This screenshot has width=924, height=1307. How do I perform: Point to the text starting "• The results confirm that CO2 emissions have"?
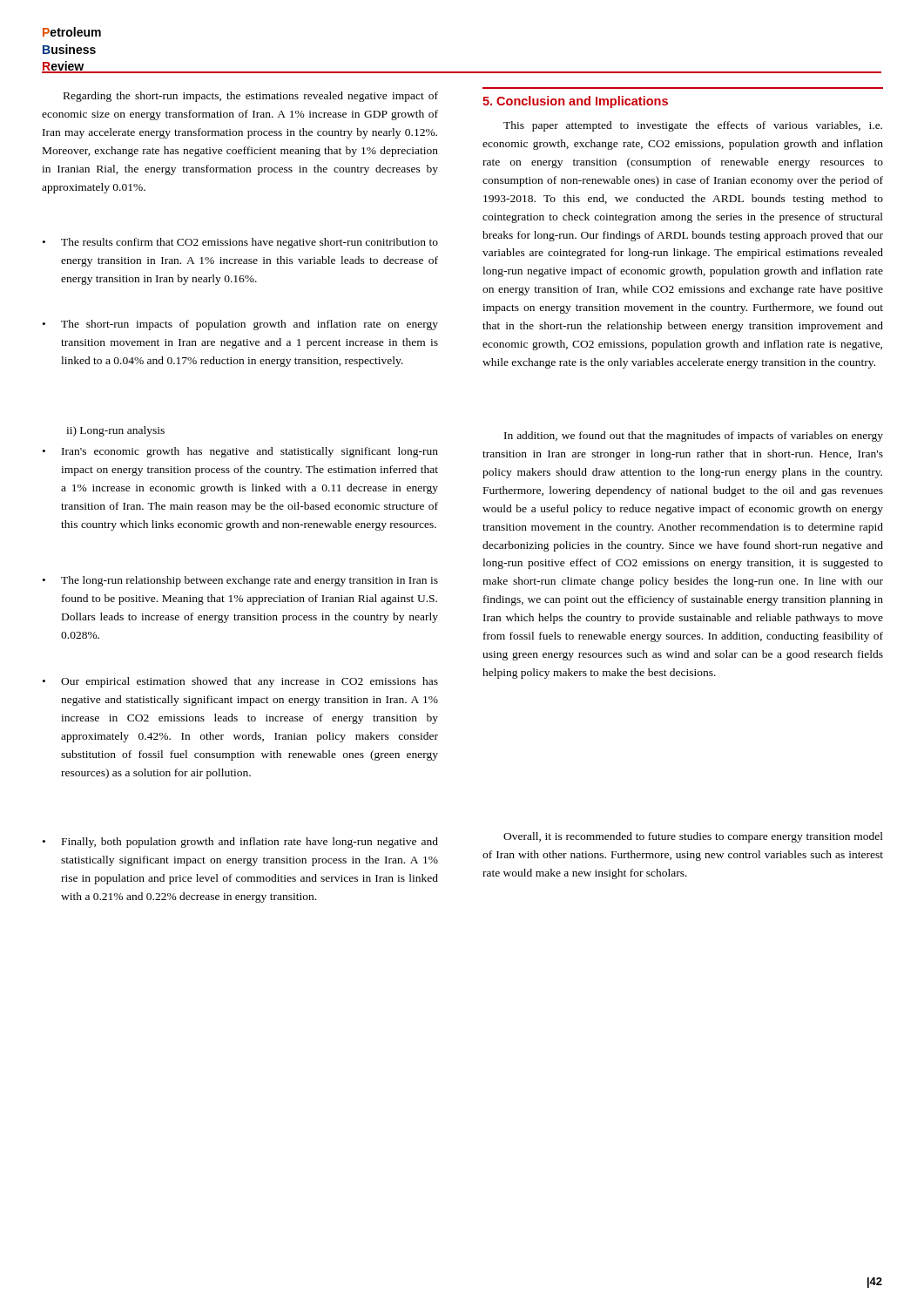point(240,261)
